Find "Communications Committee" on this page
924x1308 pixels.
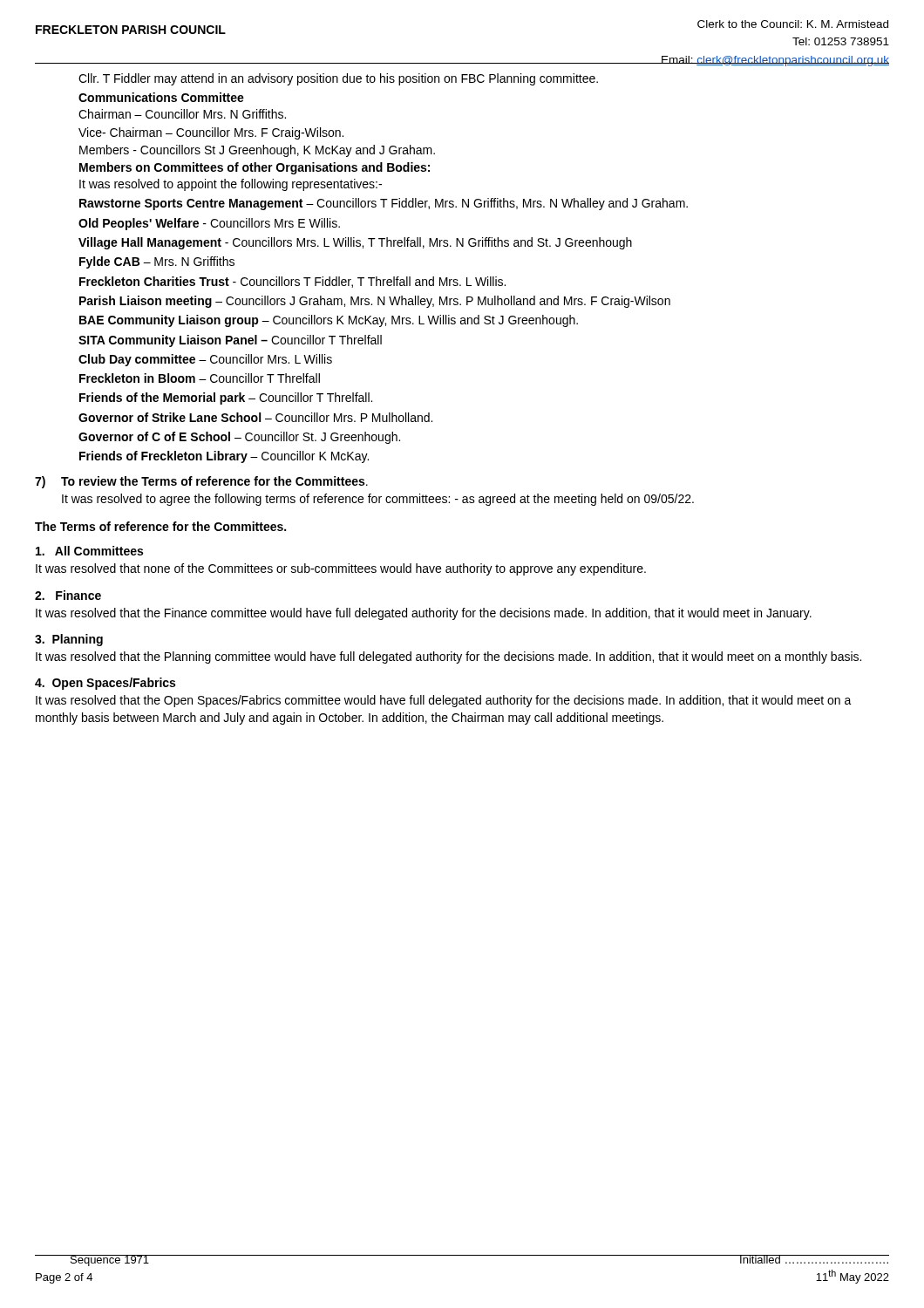point(161,98)
